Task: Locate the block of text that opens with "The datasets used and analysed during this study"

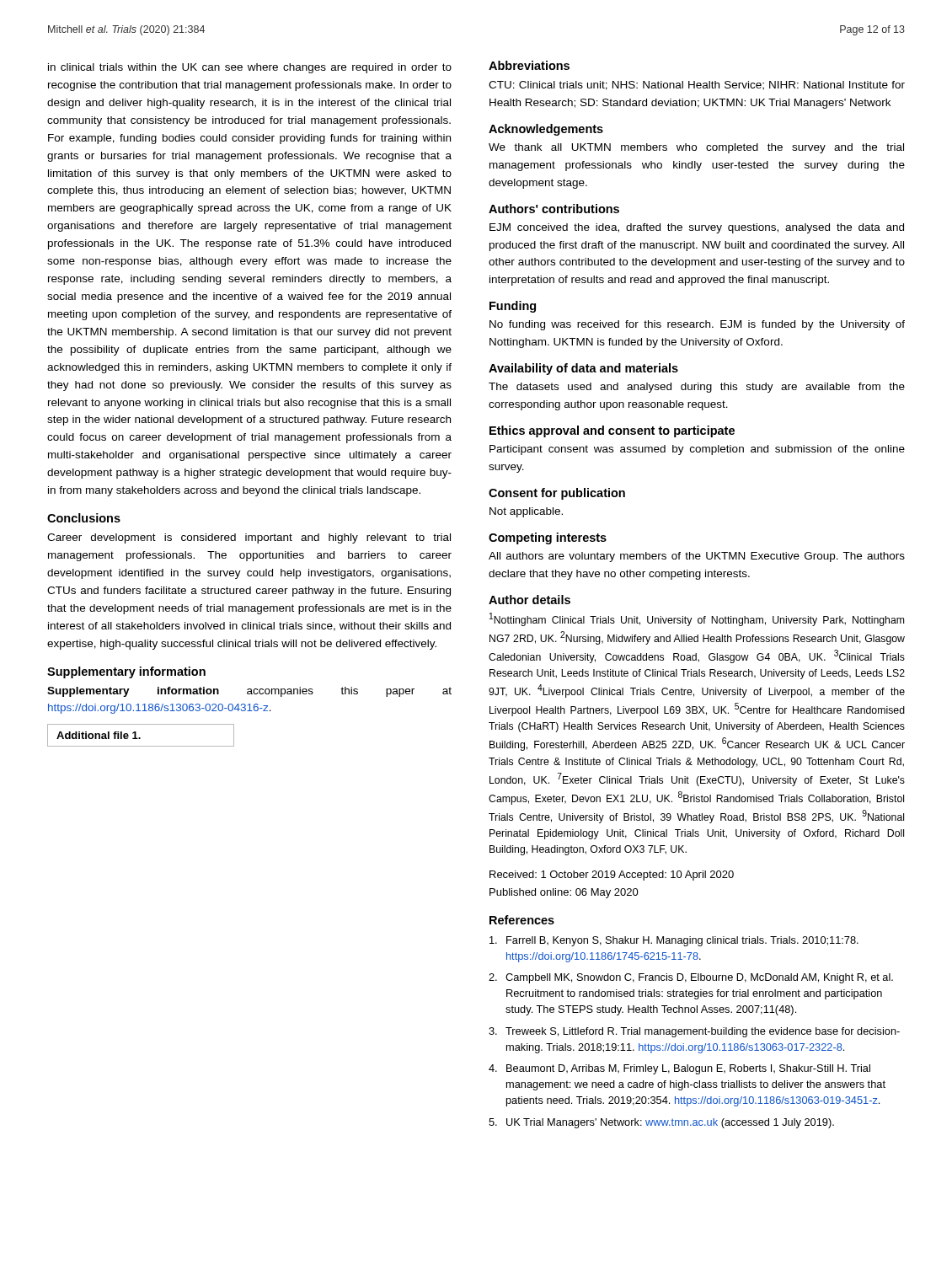Action: coord(697,396)
